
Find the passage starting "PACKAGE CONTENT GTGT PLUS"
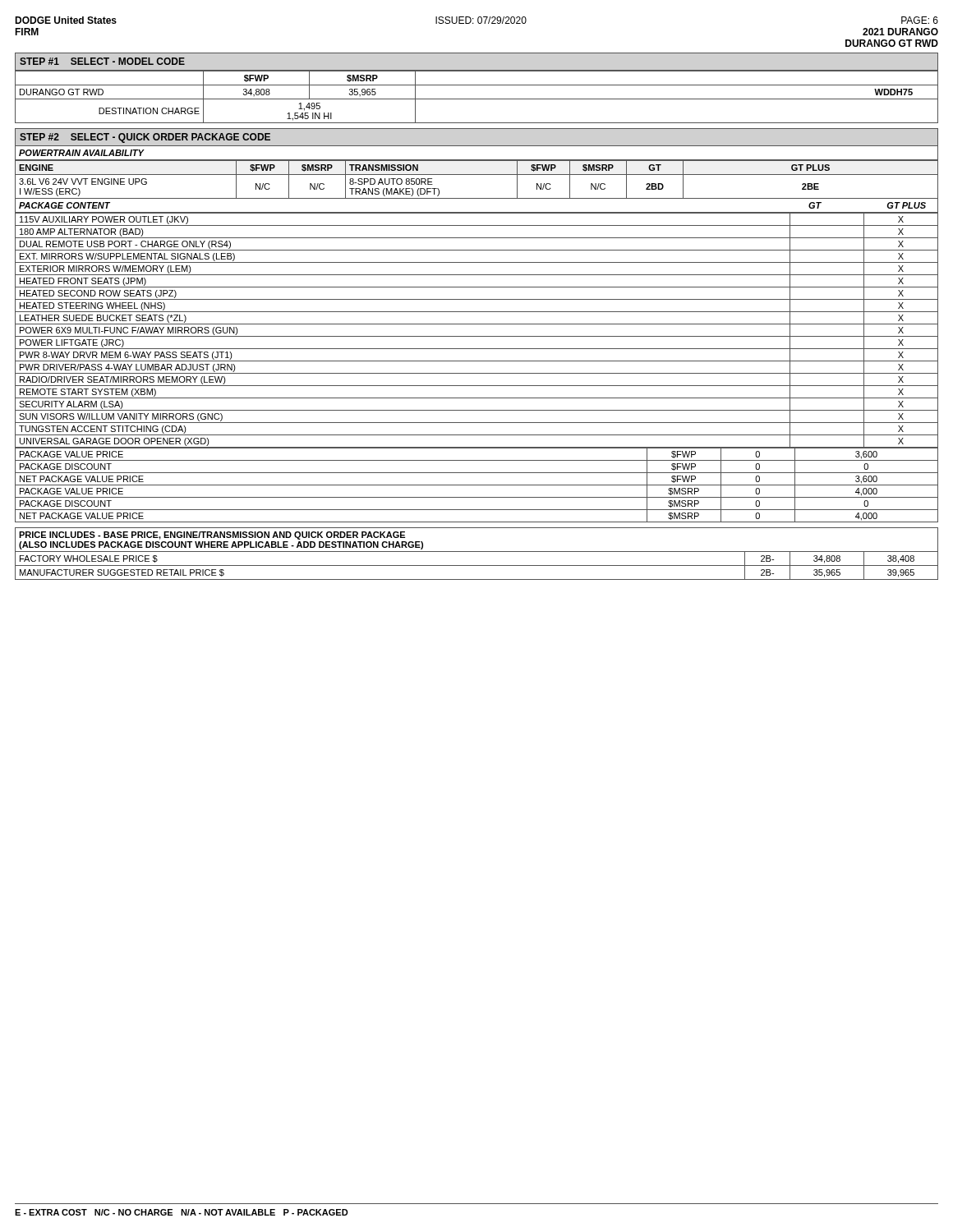pos(476,205)
